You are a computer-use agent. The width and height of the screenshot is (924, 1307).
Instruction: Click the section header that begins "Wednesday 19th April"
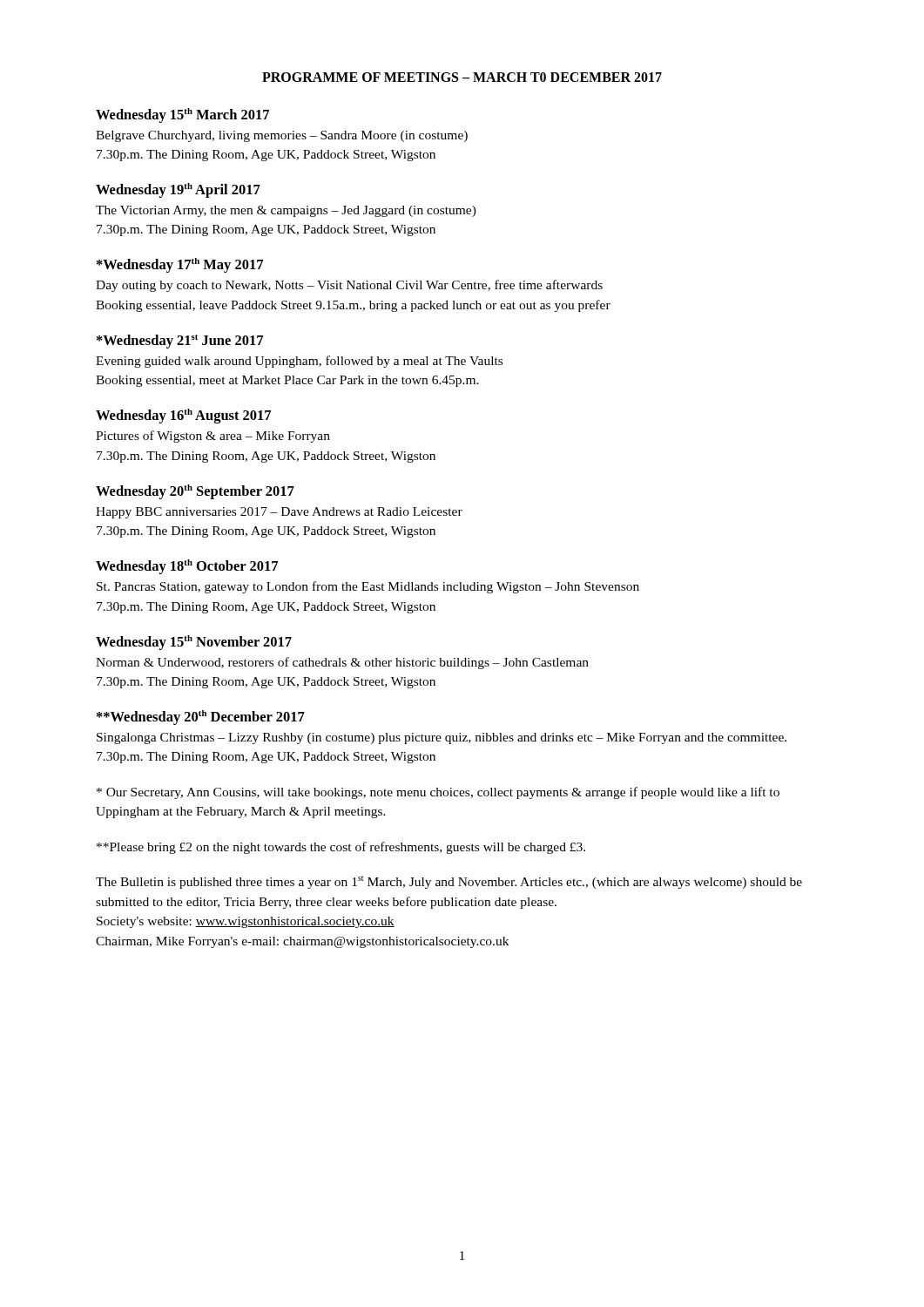[x=178, y=189]
